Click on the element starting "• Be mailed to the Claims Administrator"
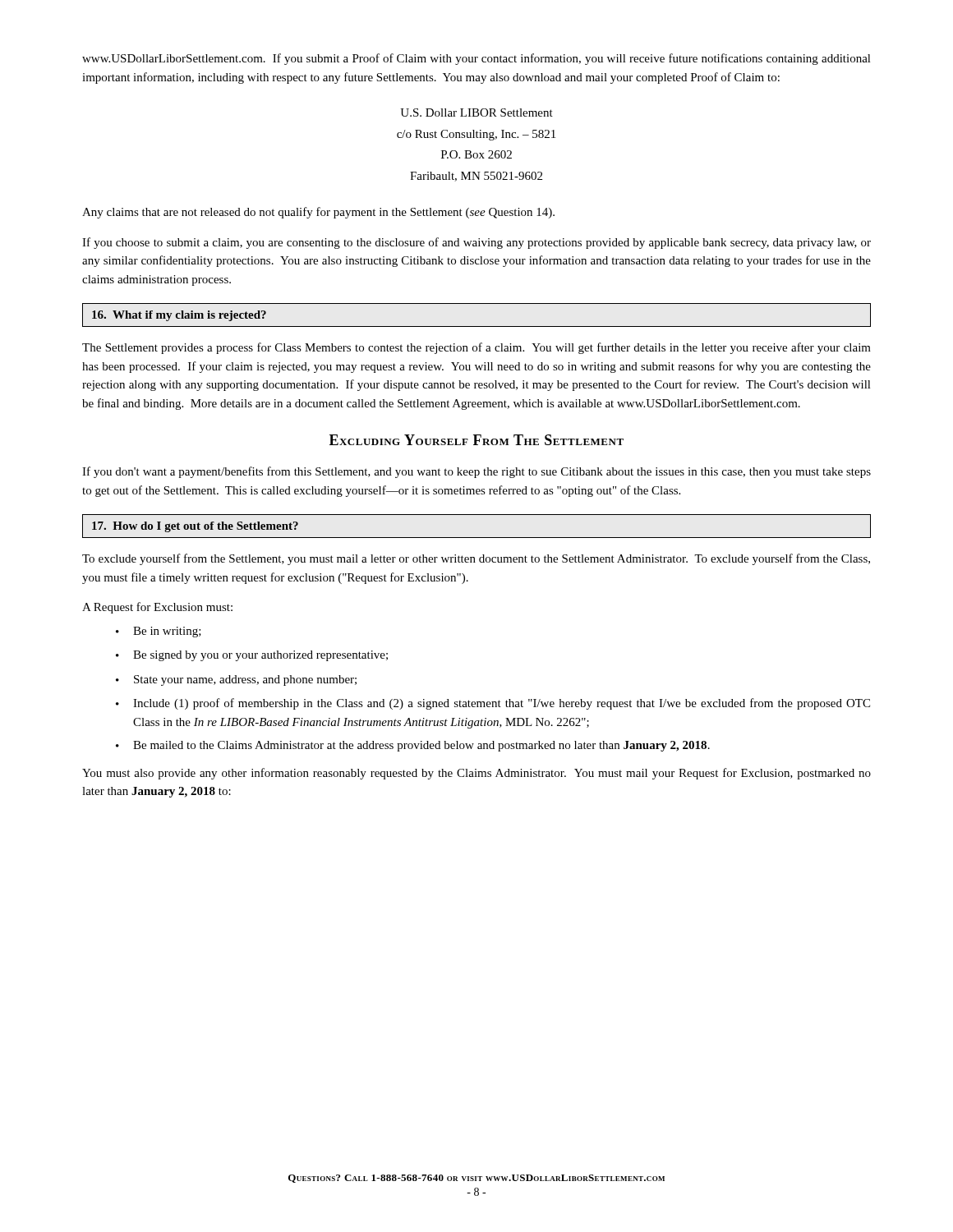 coord(493,746)
